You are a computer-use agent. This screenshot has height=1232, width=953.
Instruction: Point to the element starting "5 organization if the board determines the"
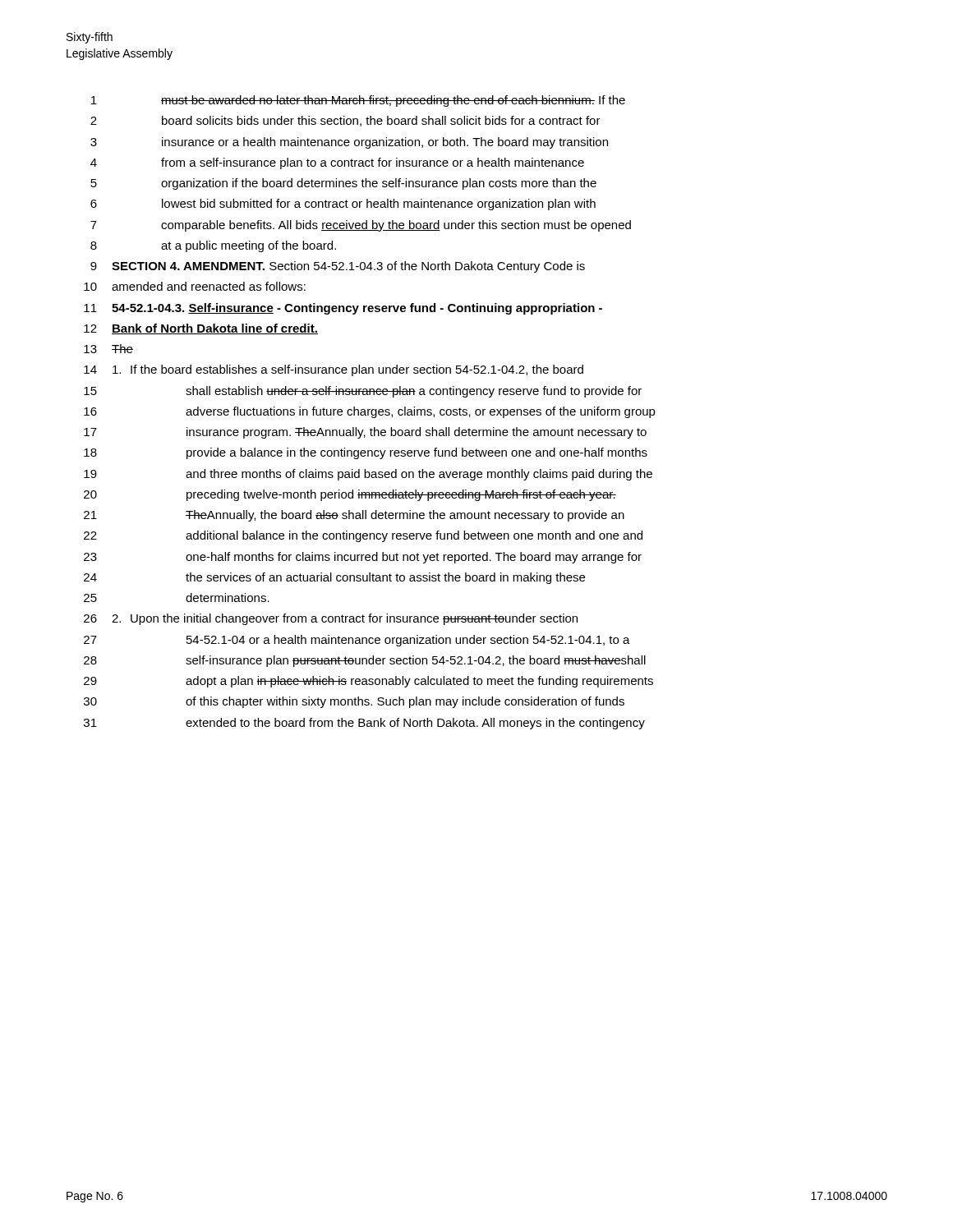click(x=476, y=183)
